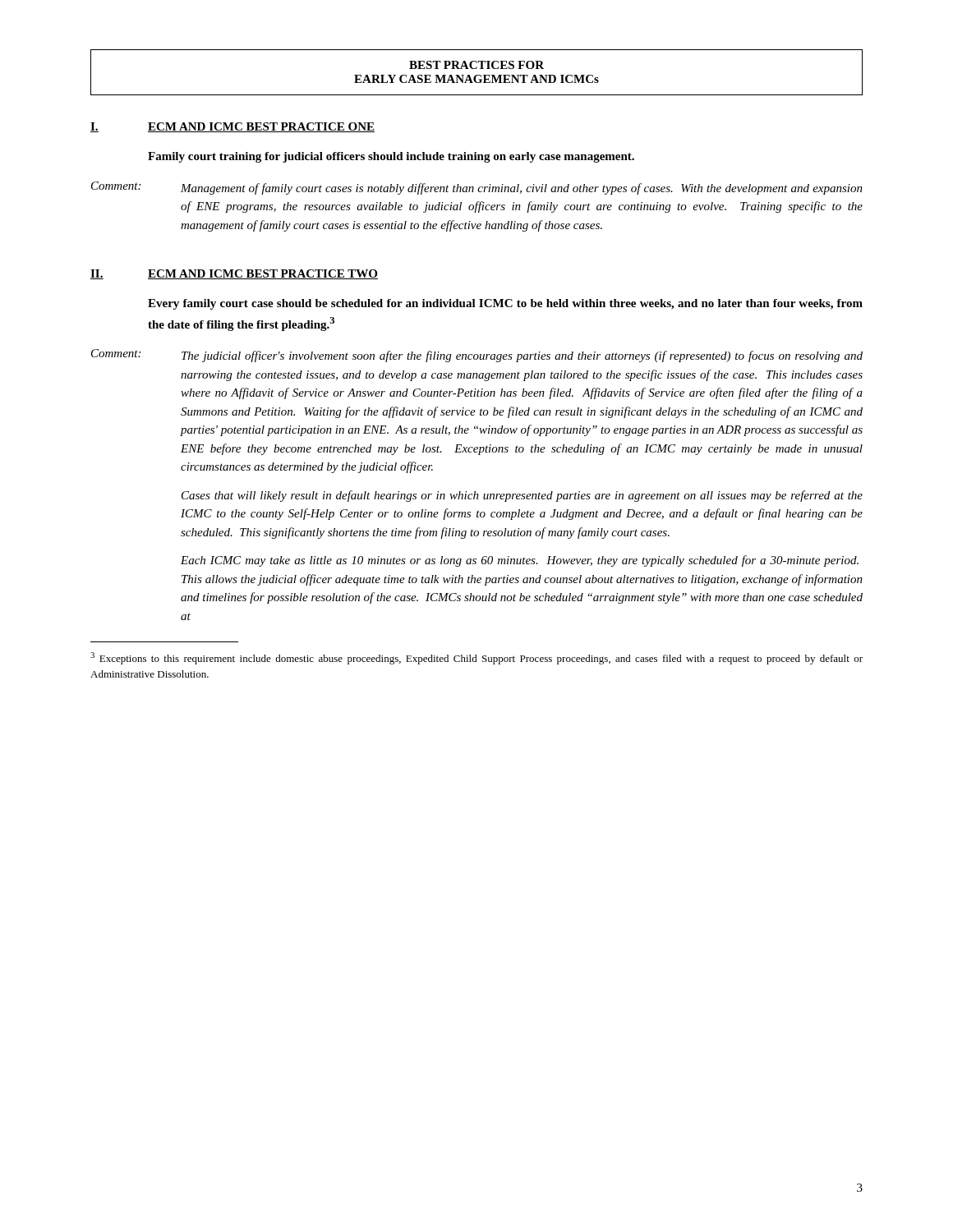953x1232 pixels.
Task: Click on the region starting "Family court training for"
Action: click(x=391, y=156)
